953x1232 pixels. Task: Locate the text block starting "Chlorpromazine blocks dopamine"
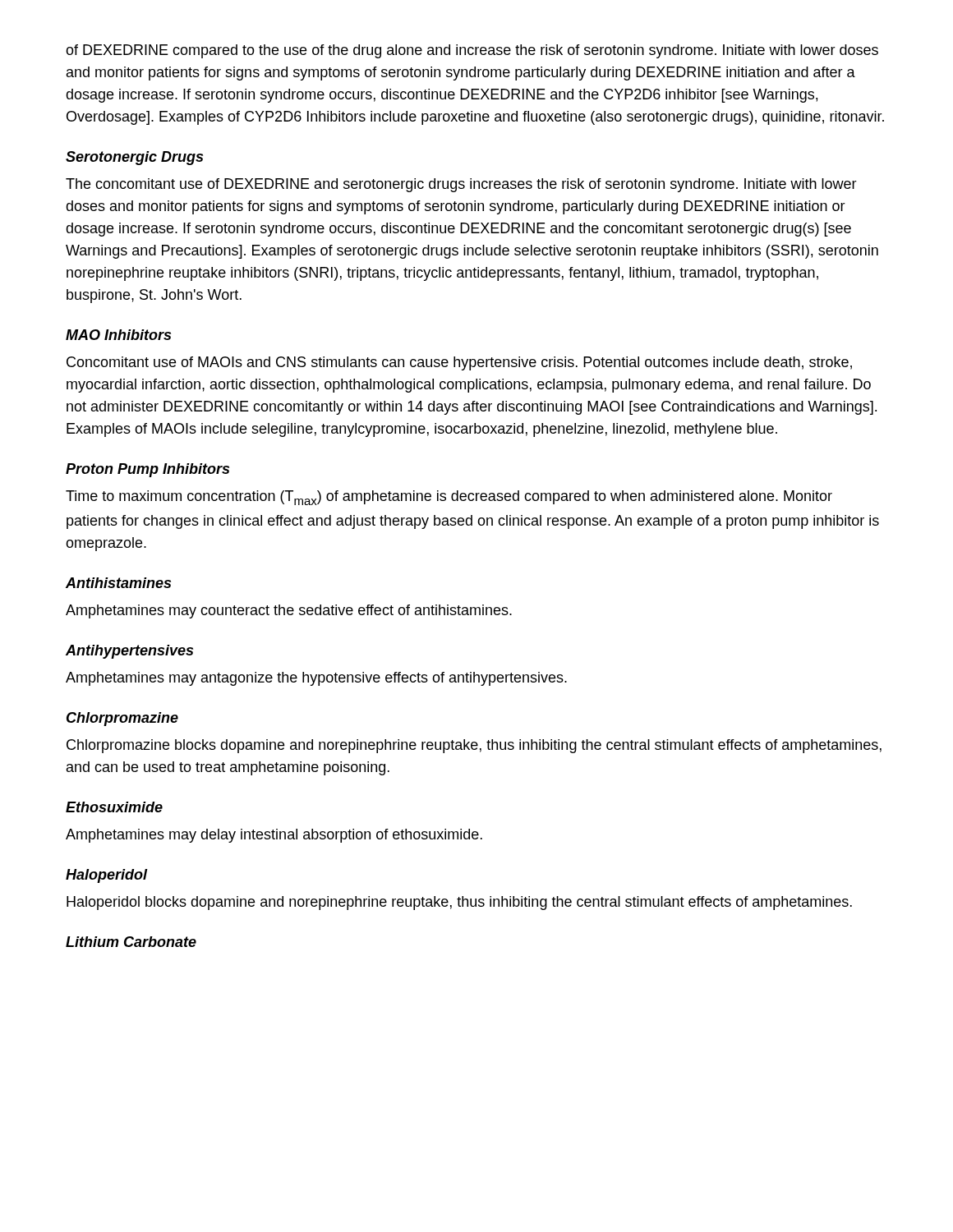(x=474, y=756)
